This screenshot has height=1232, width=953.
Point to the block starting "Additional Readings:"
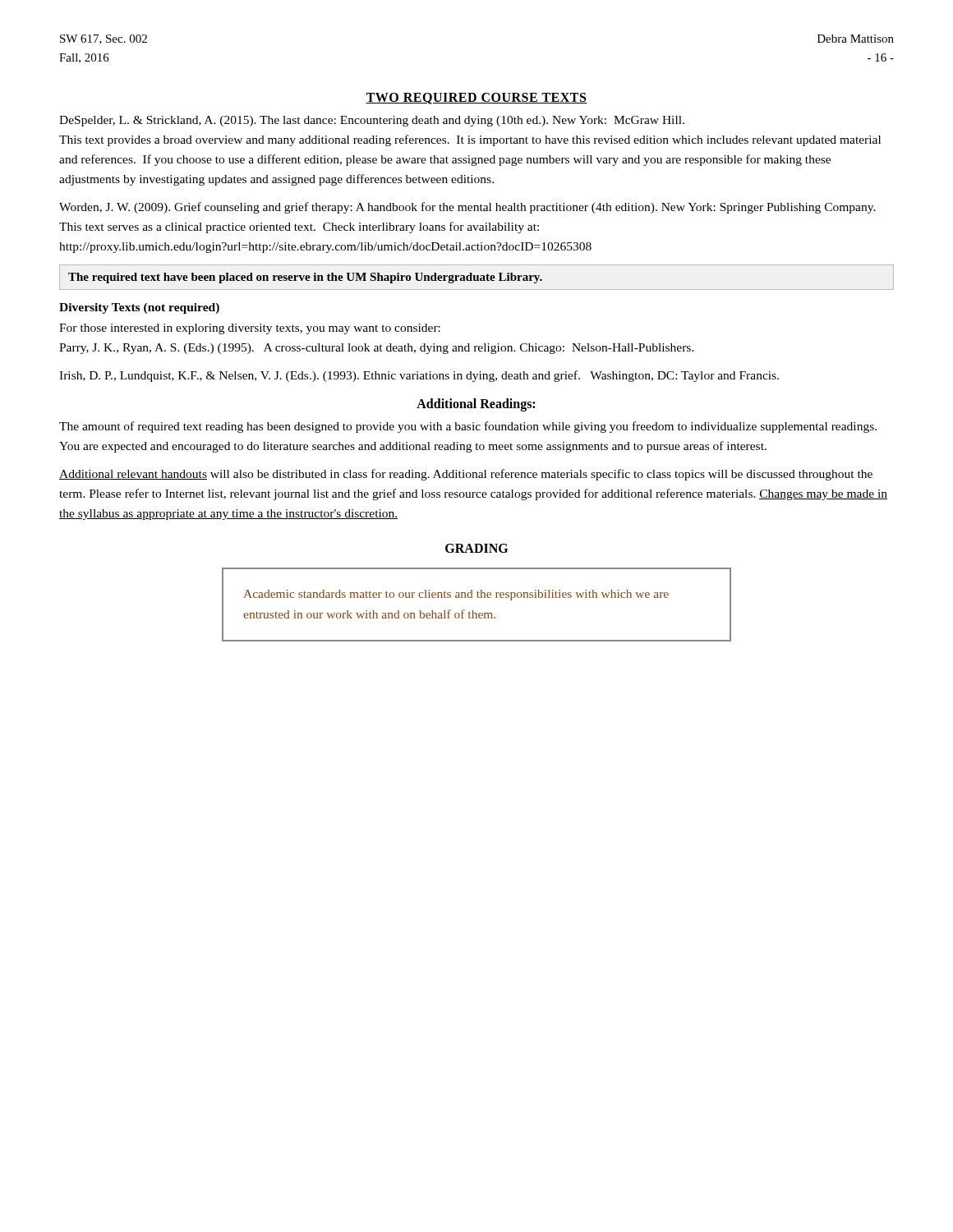coord(476,404)
